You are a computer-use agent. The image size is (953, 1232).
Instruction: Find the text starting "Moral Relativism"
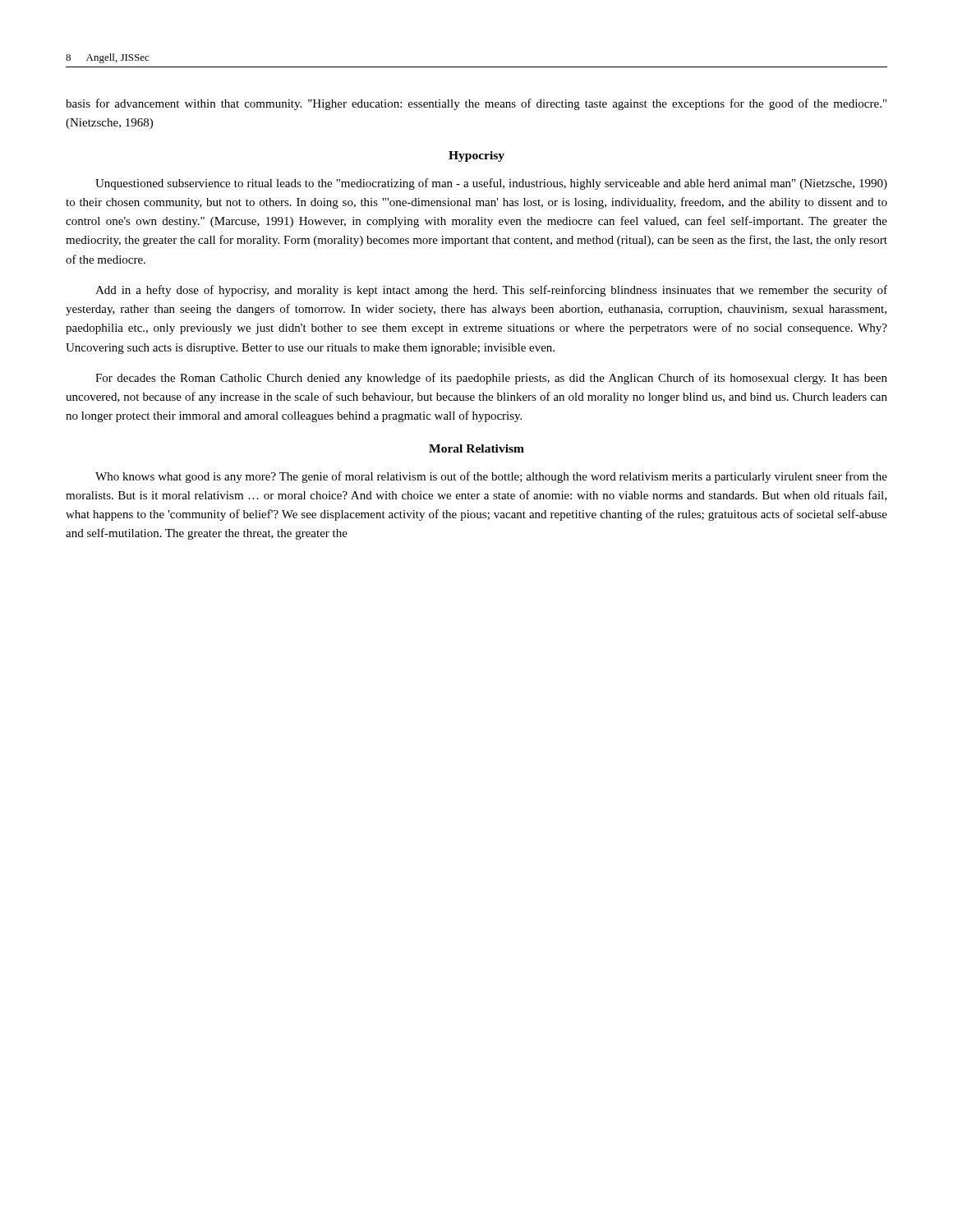pos(476,448)
